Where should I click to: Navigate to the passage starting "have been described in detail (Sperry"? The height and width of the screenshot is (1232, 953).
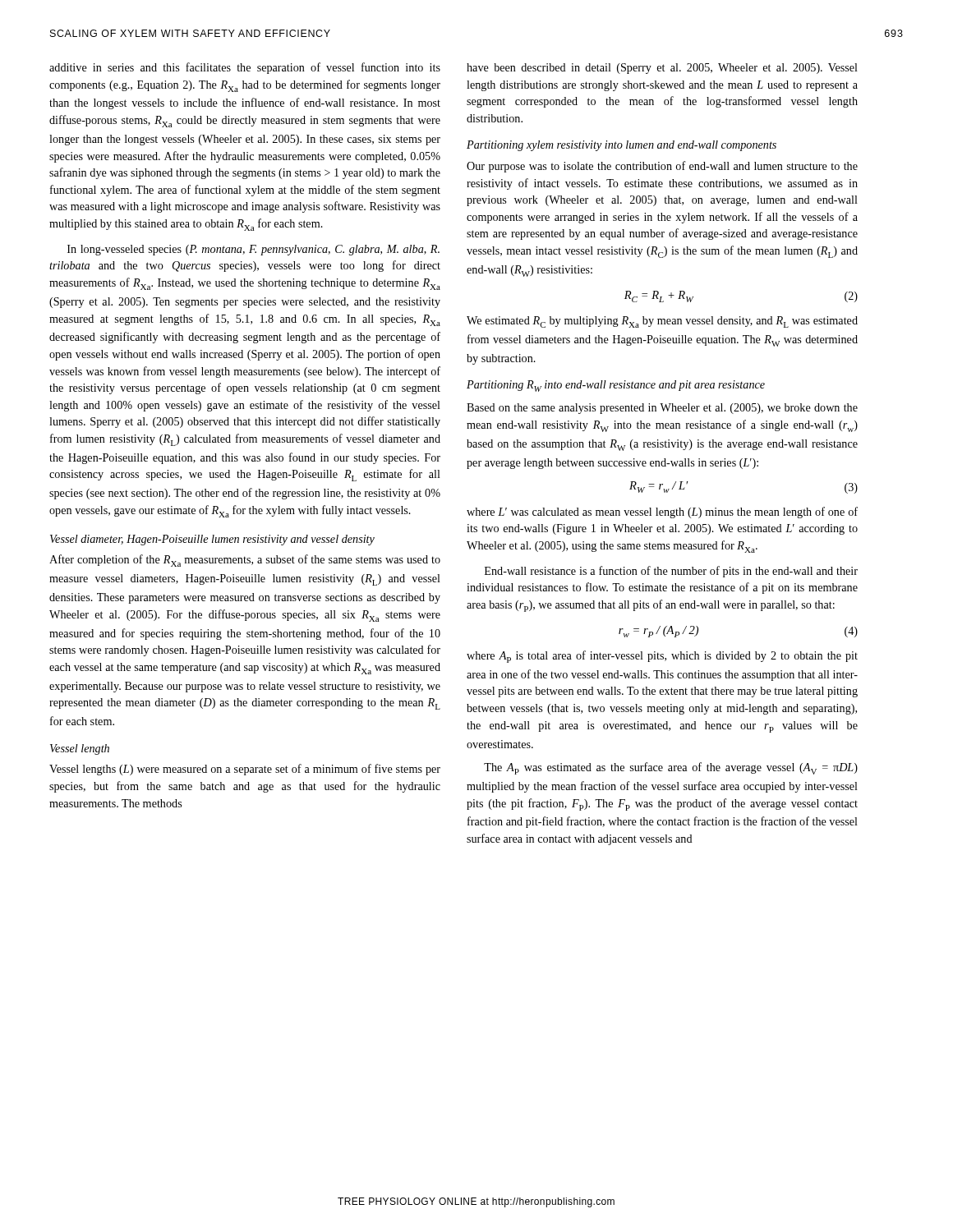[662, 93]
